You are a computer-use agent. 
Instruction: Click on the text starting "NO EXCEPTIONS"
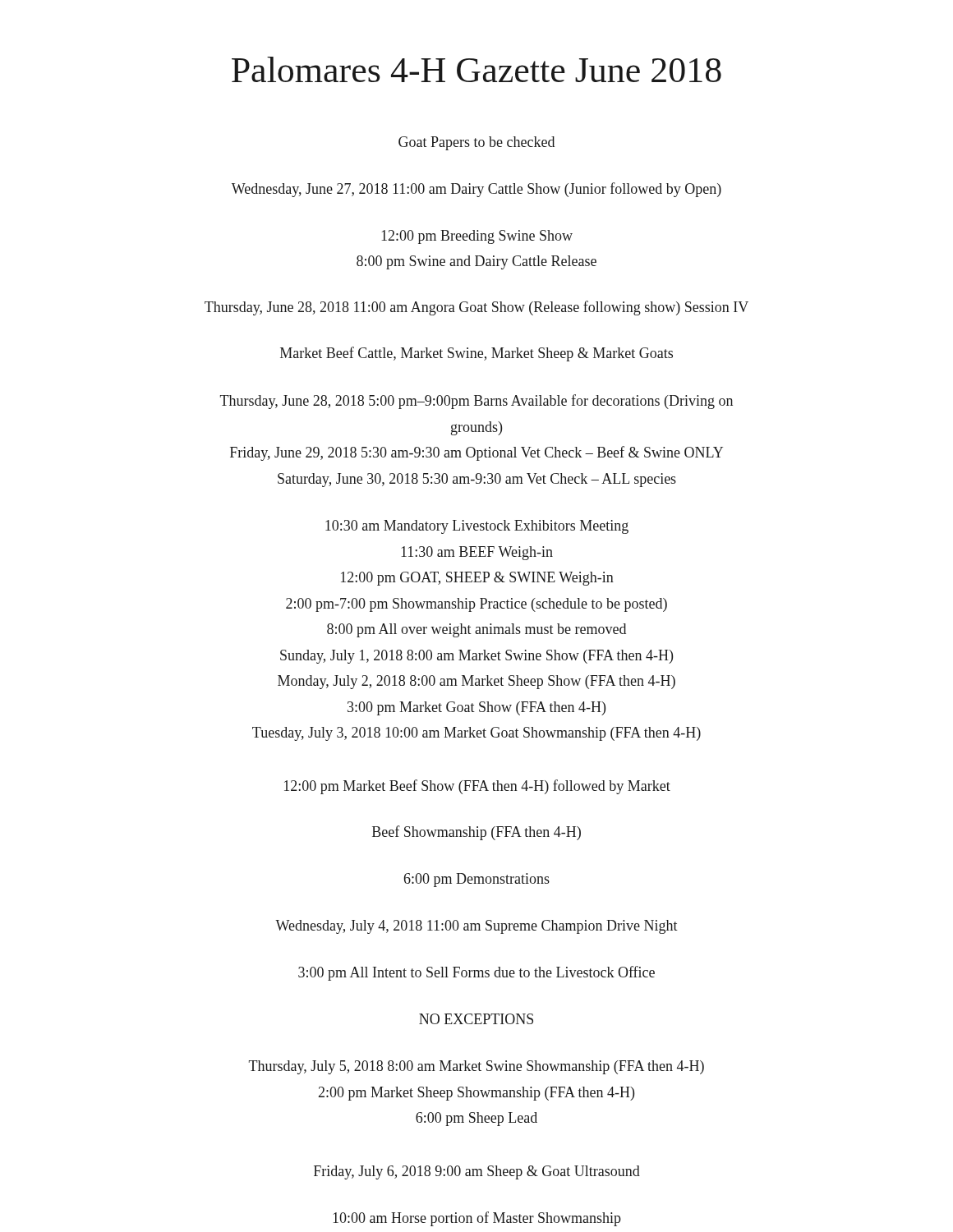point(476,1019)
